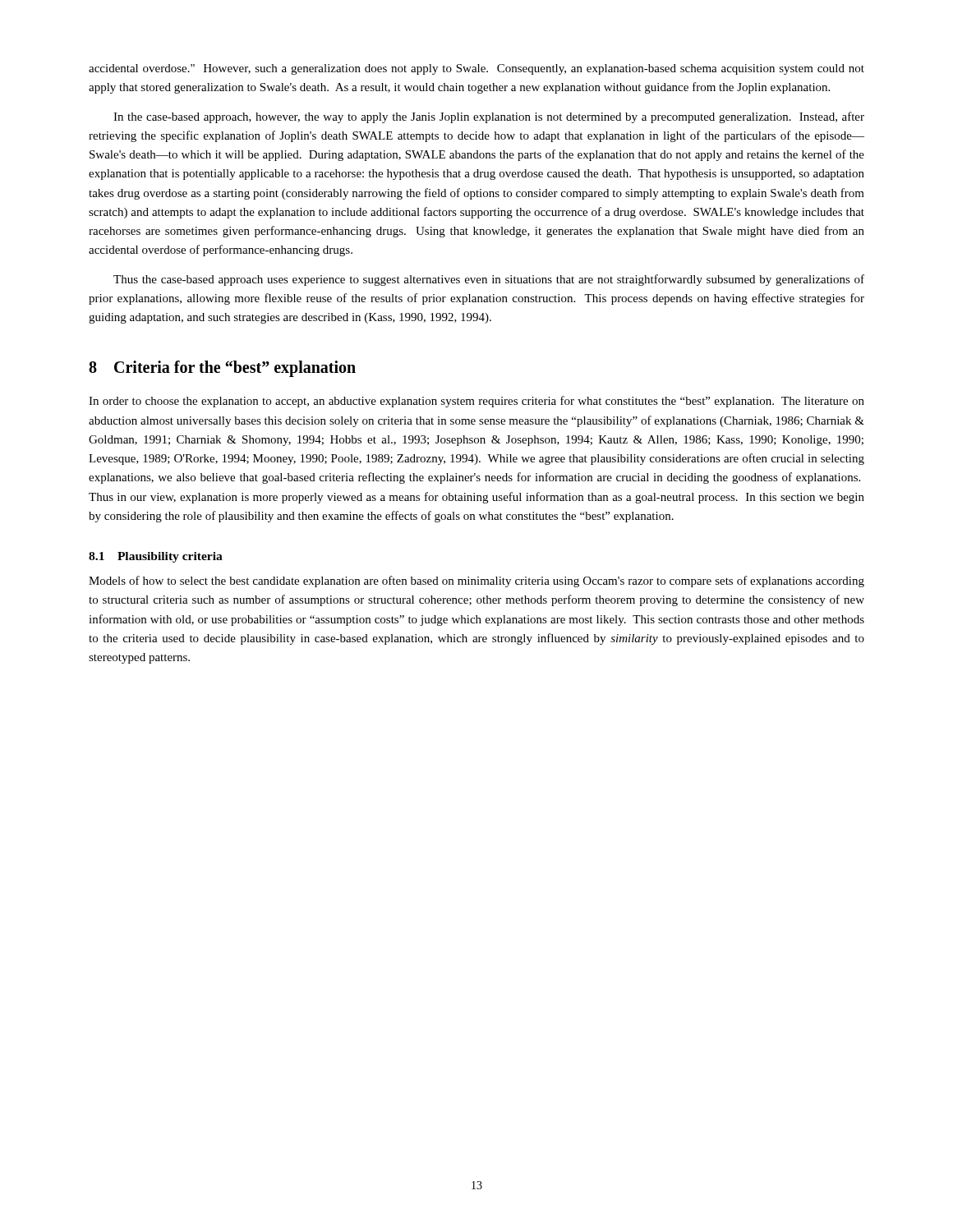This screenshot has width=953, height=1232.
Task: Select the text block with the text "accidental overdose." However, such a generalization"
Action: (x=476, y=78)
